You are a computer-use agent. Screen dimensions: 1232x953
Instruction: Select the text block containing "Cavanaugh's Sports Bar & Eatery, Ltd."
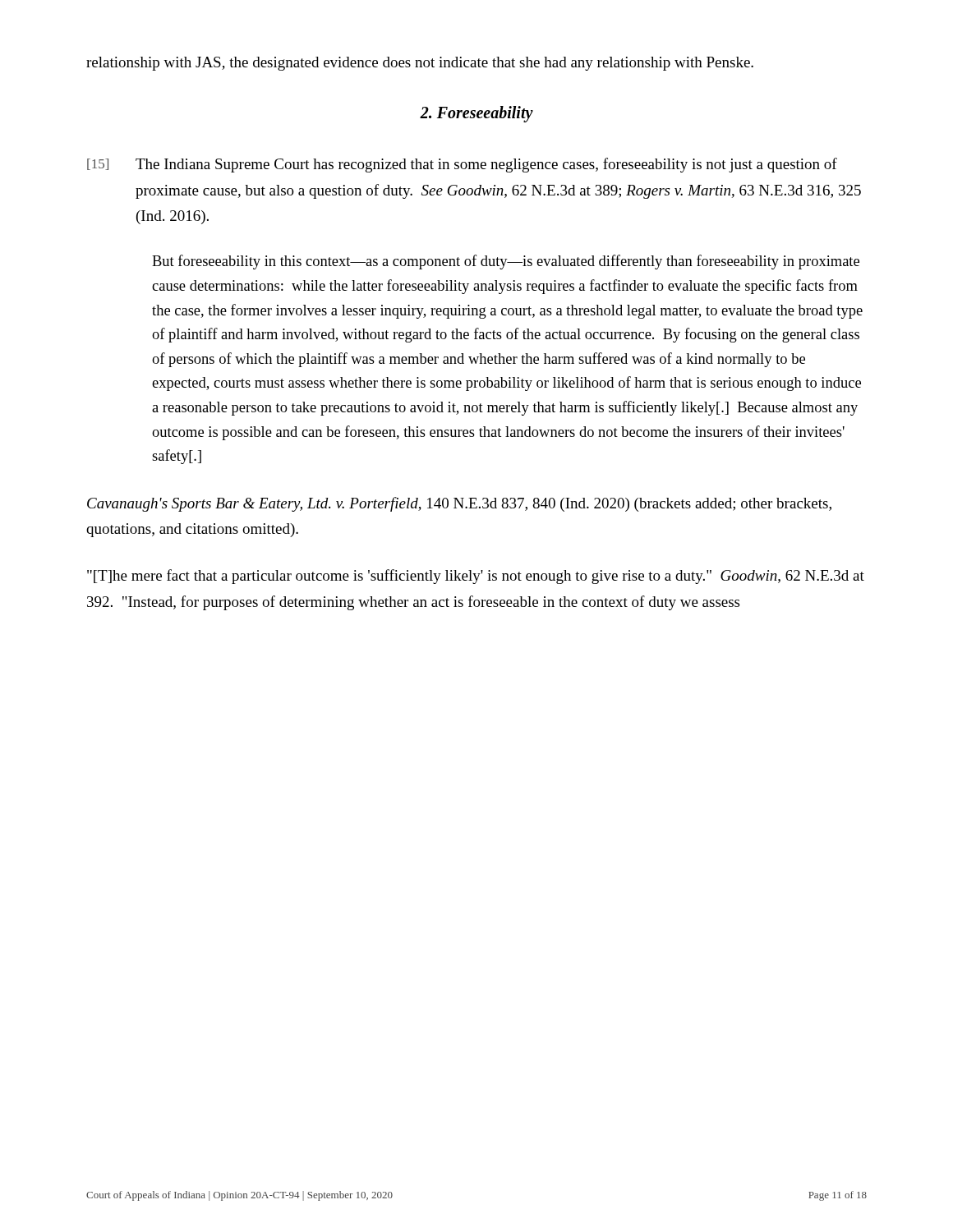tap(459, 504)
